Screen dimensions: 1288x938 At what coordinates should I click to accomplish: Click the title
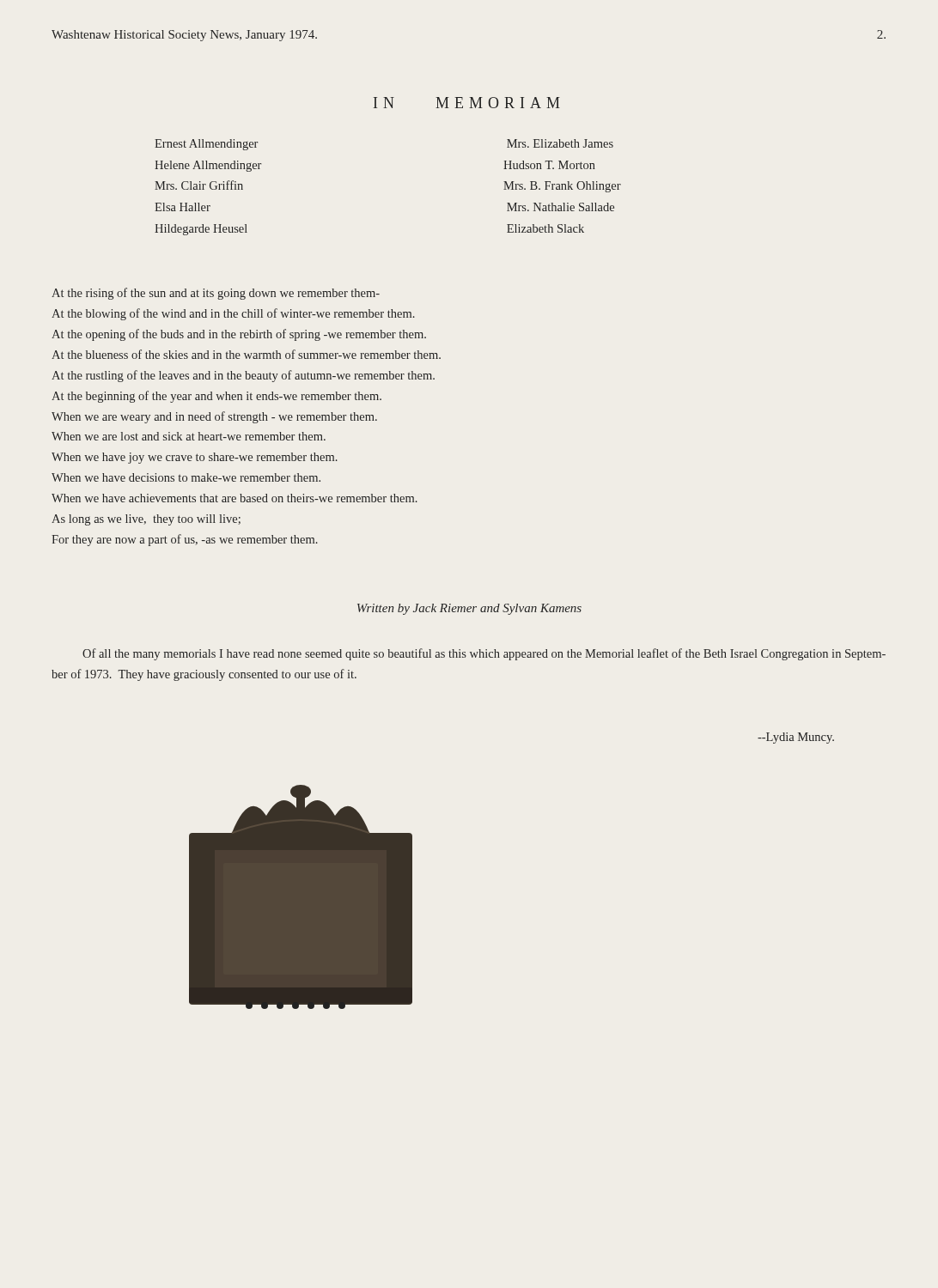469,103
